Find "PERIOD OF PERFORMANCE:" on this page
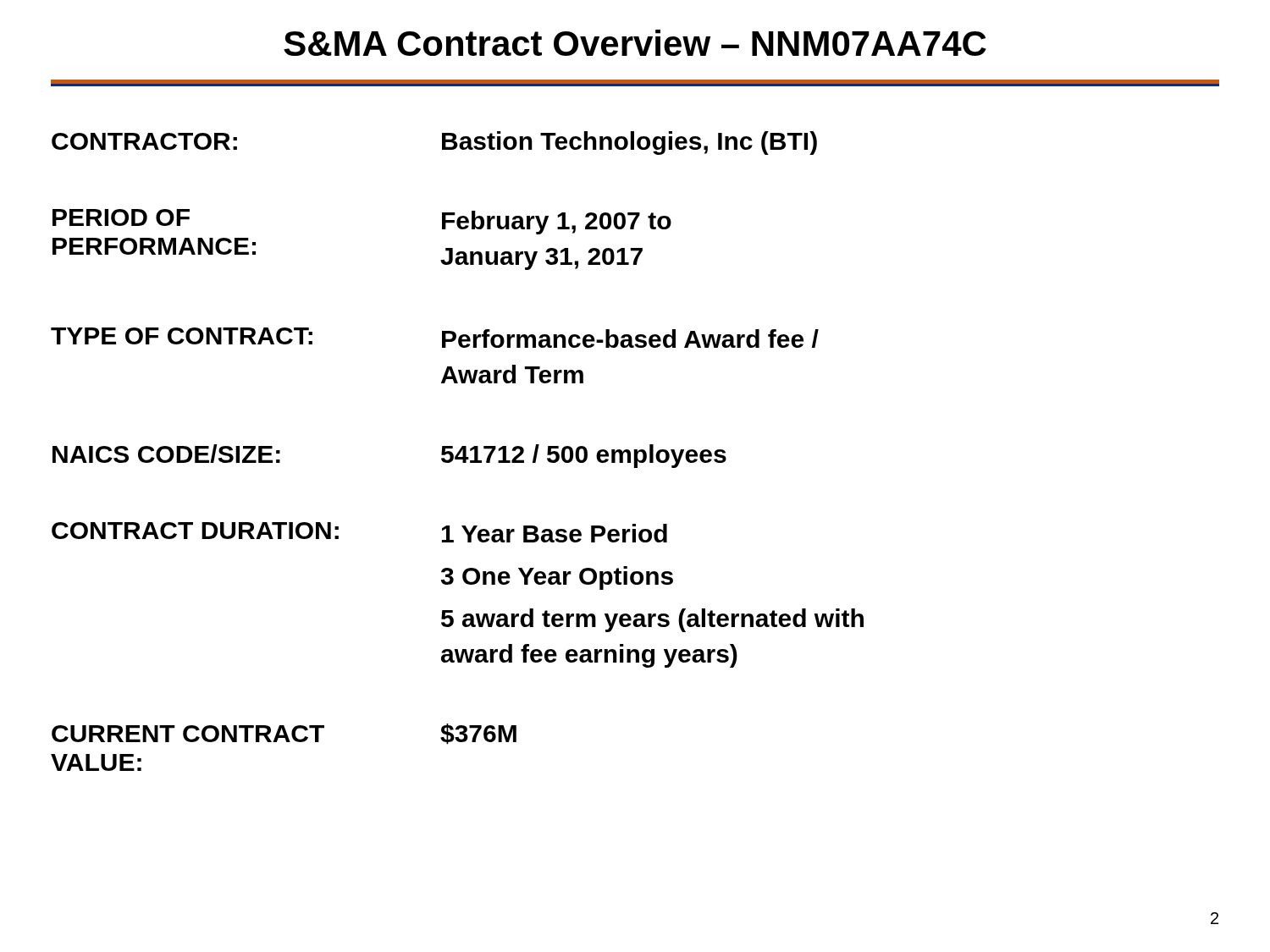Image resolution: width=1270 pixels, height=952 pixels. point(154,231)
